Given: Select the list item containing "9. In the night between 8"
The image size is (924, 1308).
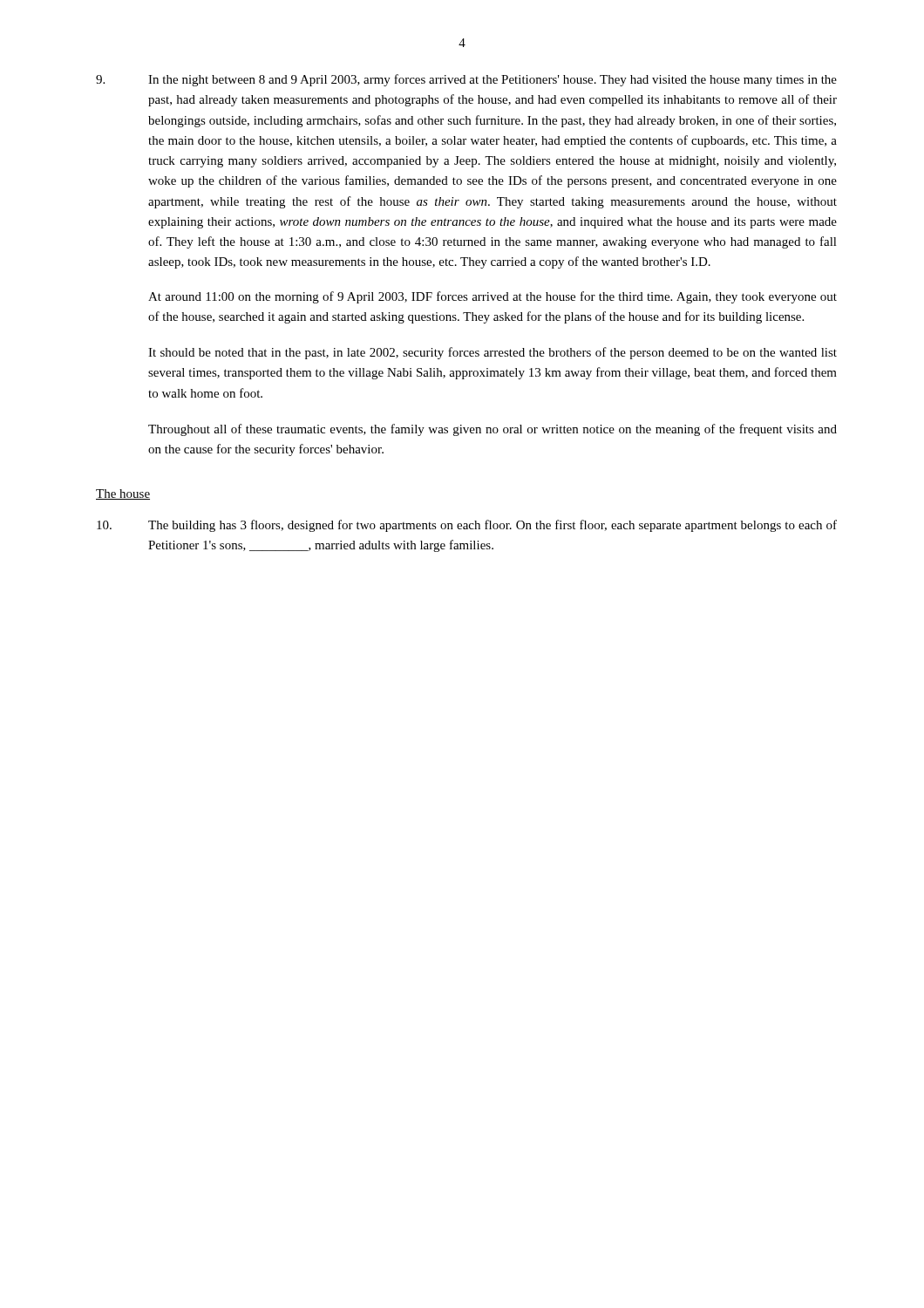Looking at the screenshot, I should (x=466, y=171).
